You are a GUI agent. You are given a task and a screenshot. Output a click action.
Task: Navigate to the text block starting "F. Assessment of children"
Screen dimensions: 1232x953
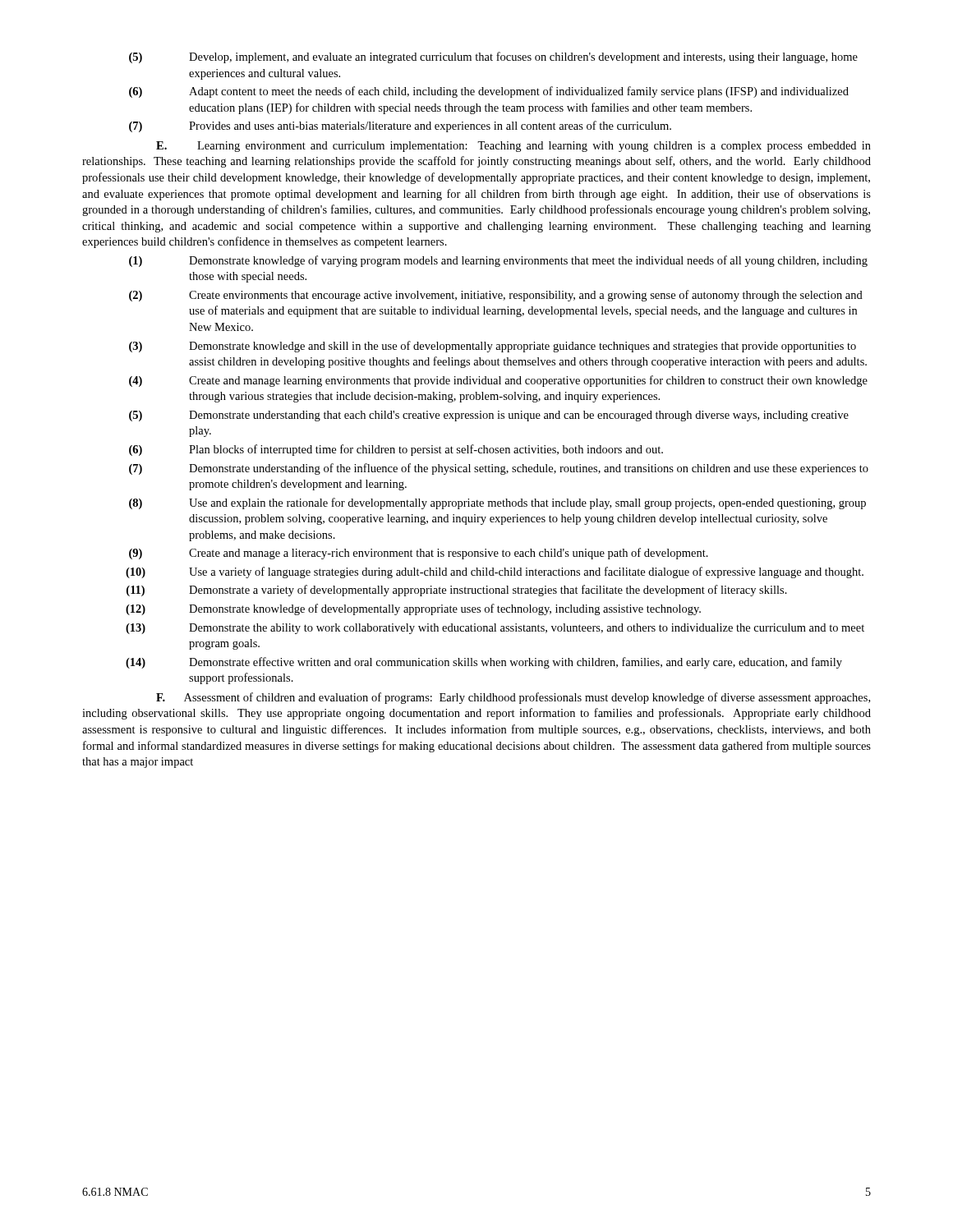(476, 730)
